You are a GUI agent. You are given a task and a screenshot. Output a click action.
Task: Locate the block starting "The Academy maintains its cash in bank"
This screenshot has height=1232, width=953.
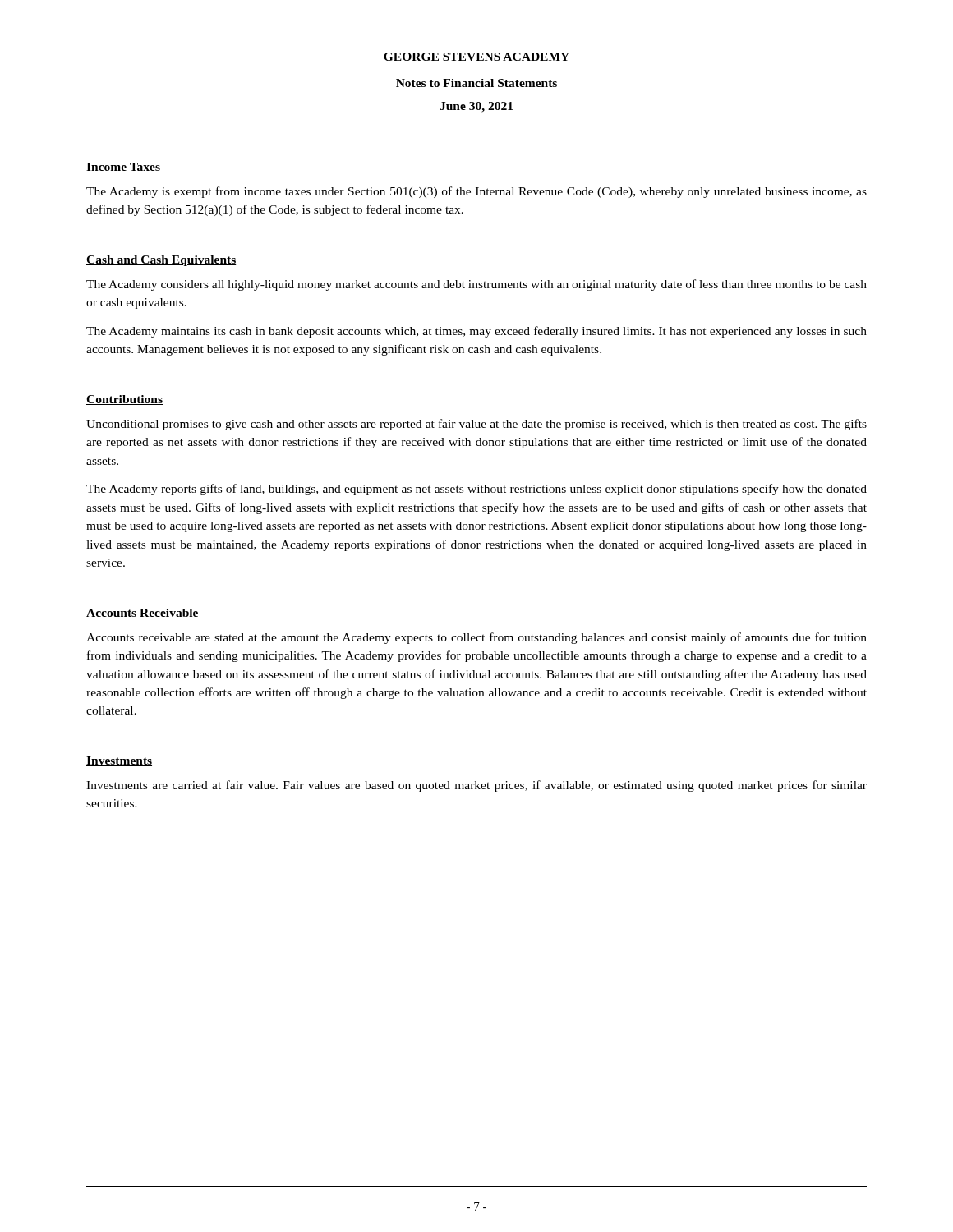coord(476,340)
